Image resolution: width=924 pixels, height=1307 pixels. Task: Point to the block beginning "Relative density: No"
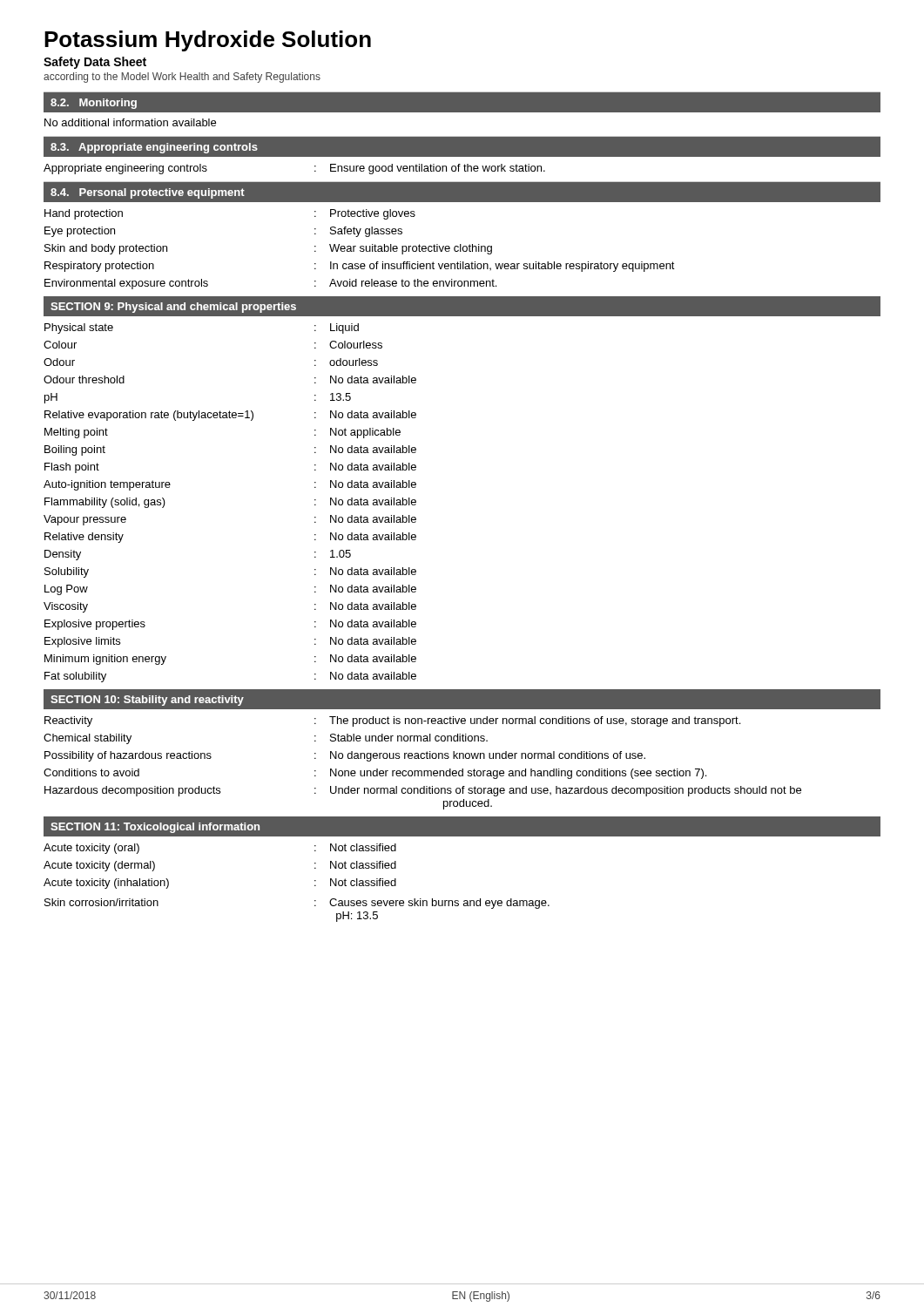89,537
